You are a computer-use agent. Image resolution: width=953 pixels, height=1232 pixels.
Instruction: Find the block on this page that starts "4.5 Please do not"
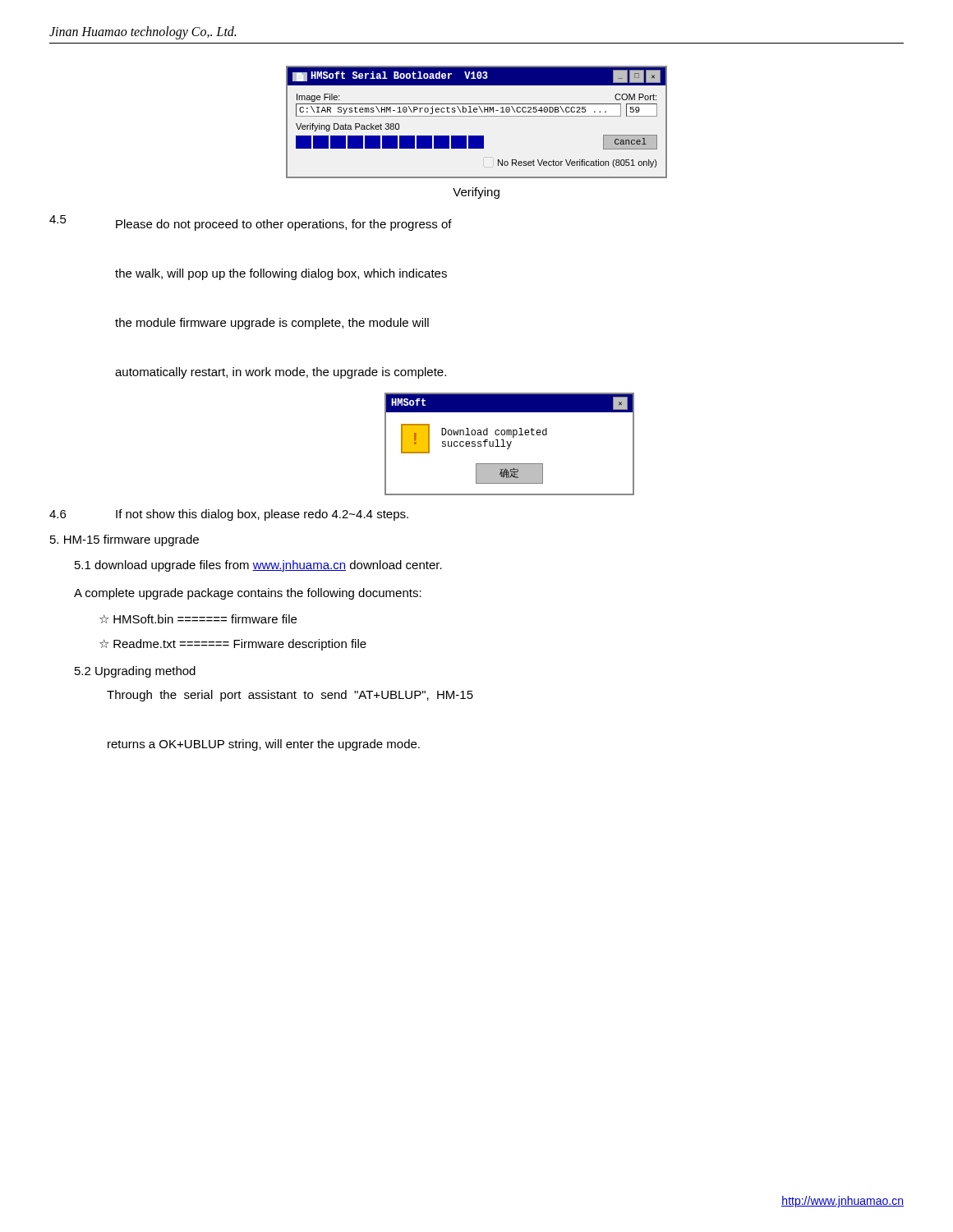pos(251,223)
